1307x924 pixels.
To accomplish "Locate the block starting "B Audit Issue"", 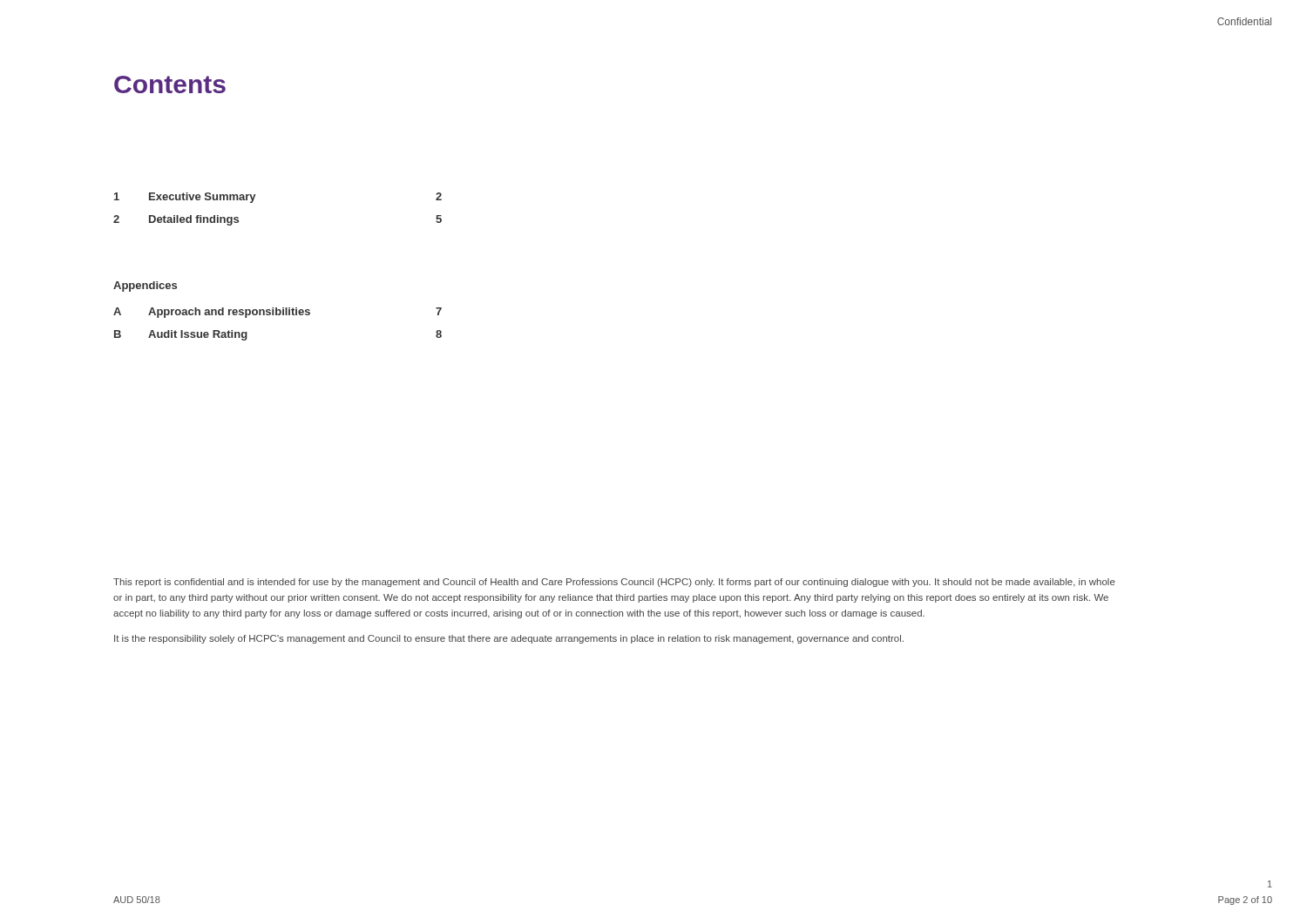I will click(198, 335).
